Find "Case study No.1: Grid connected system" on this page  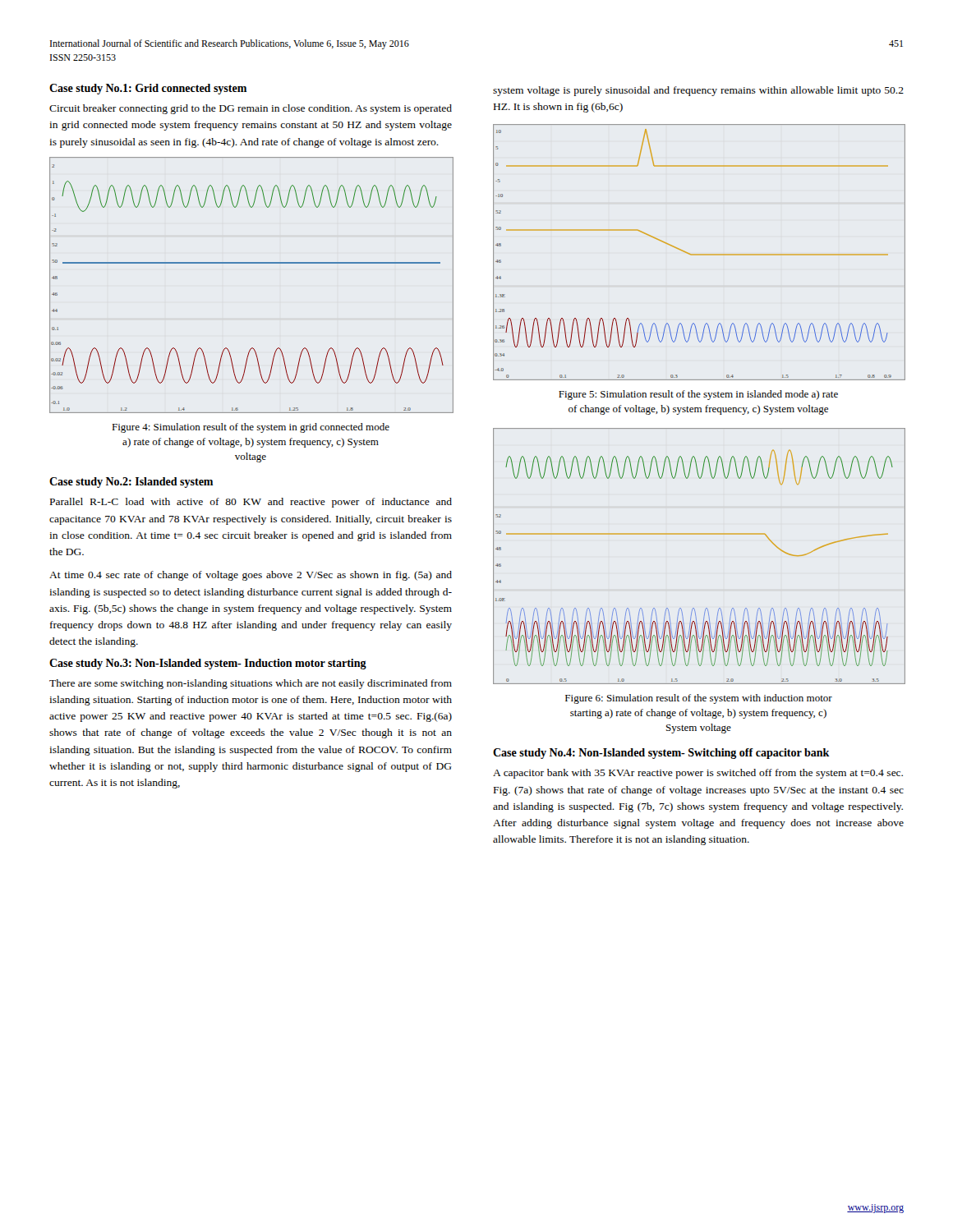click(x=148, y=88)
